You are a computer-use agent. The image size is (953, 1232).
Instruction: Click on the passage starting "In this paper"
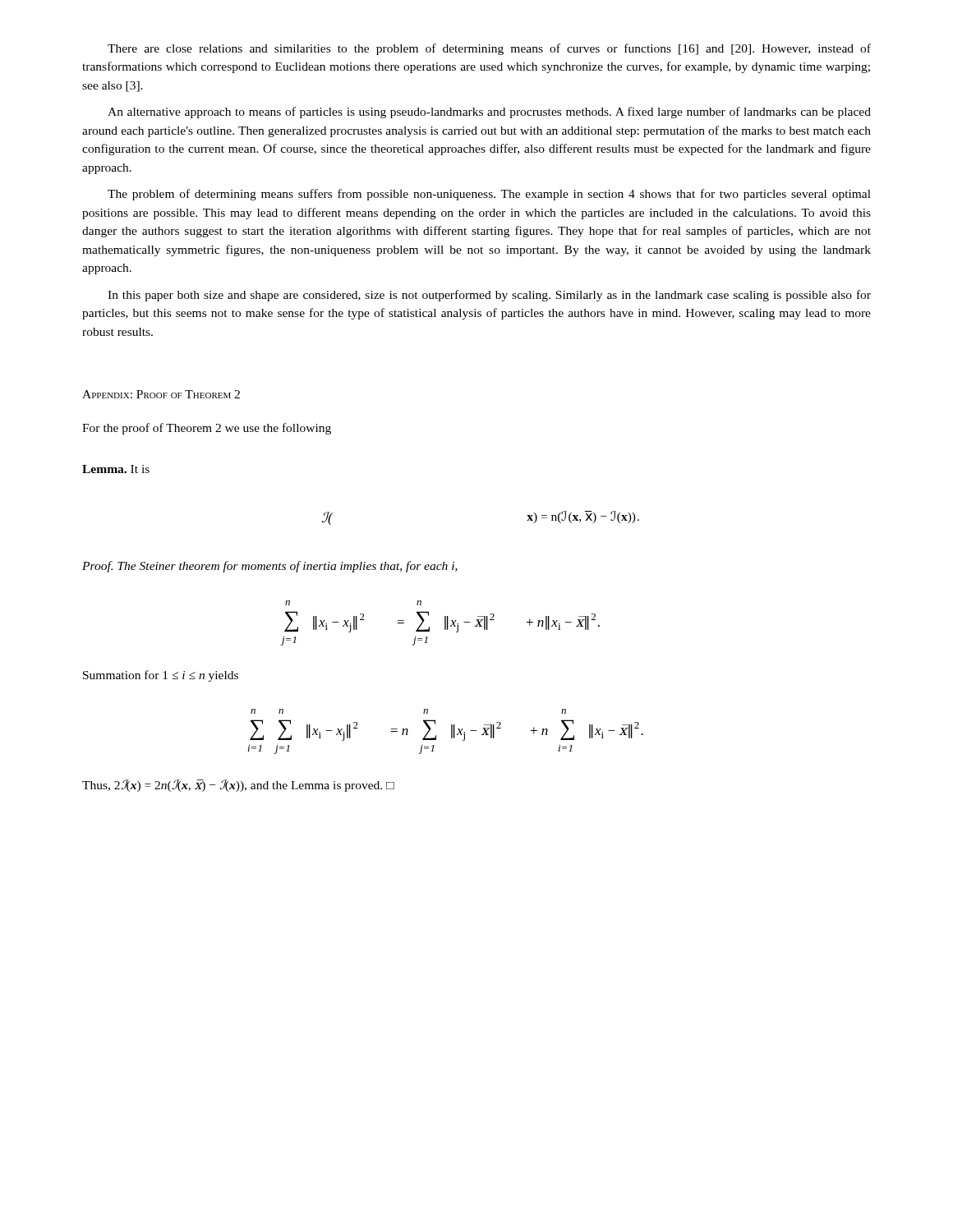point(476,313)
